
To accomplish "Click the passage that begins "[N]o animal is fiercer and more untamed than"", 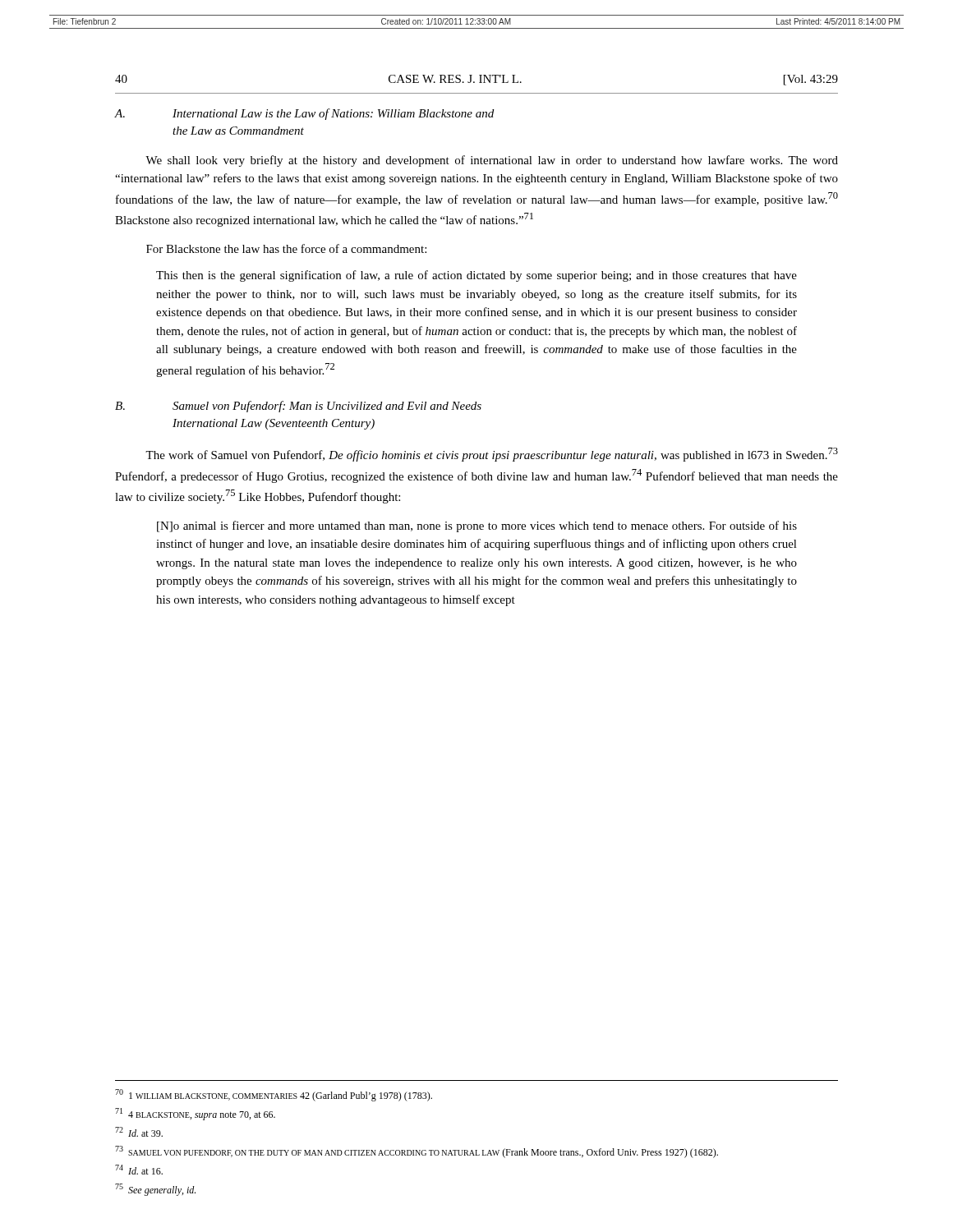I will [476, 562].
